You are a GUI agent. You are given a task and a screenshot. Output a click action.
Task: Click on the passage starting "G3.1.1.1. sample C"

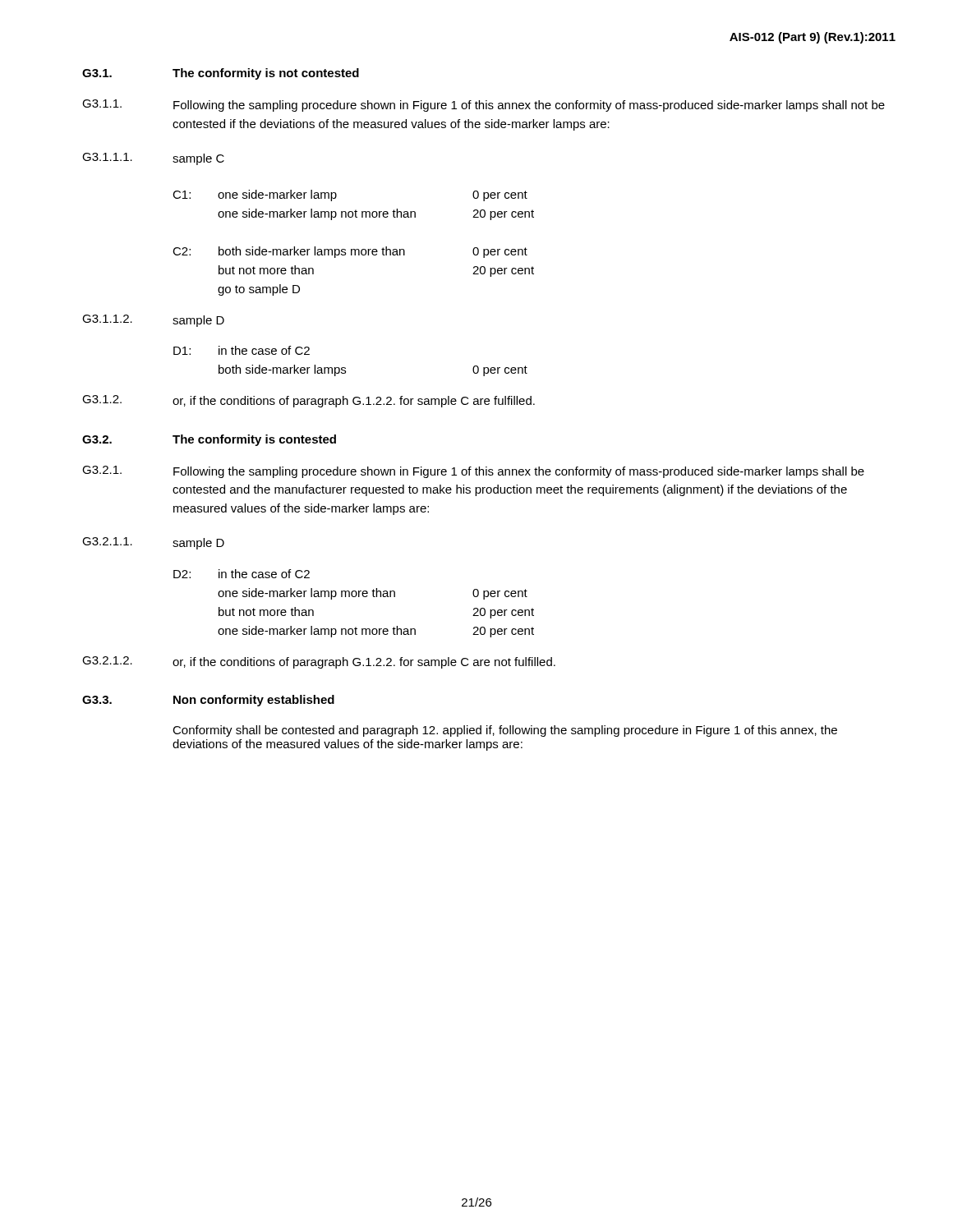click(x=106, y=159)
